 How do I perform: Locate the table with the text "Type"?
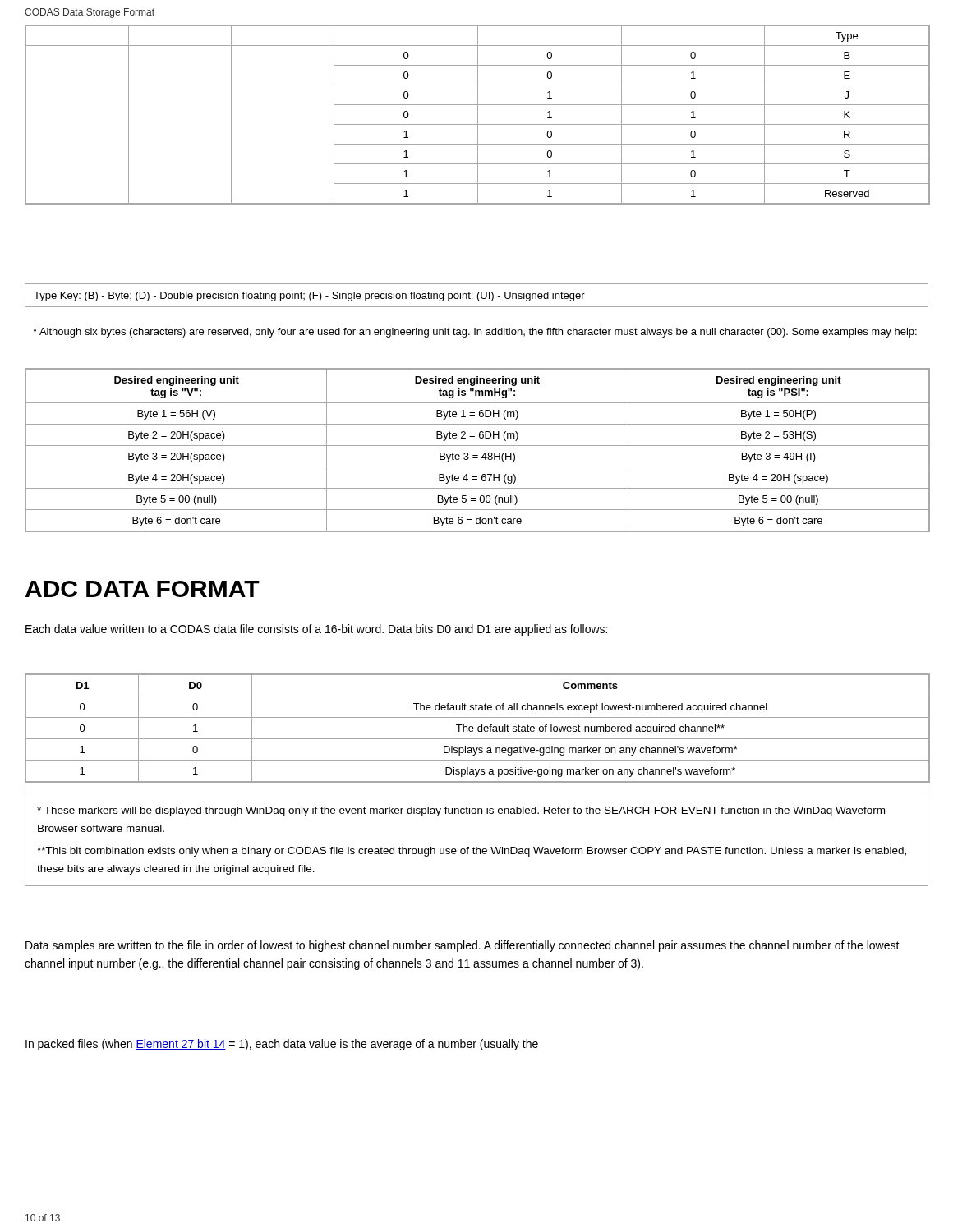(477, 115)
